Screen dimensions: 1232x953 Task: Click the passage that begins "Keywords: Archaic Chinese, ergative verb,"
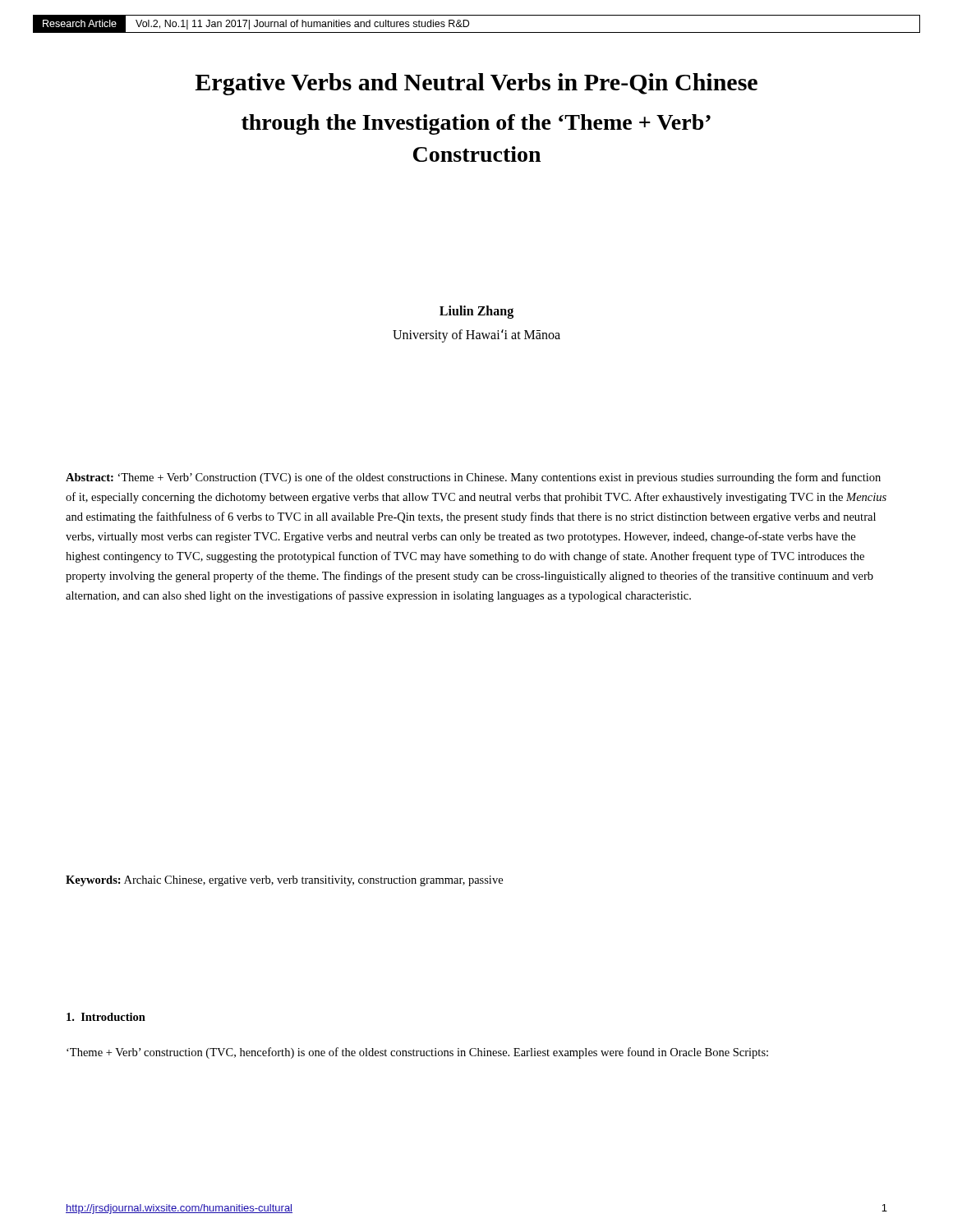click(476, 880)
